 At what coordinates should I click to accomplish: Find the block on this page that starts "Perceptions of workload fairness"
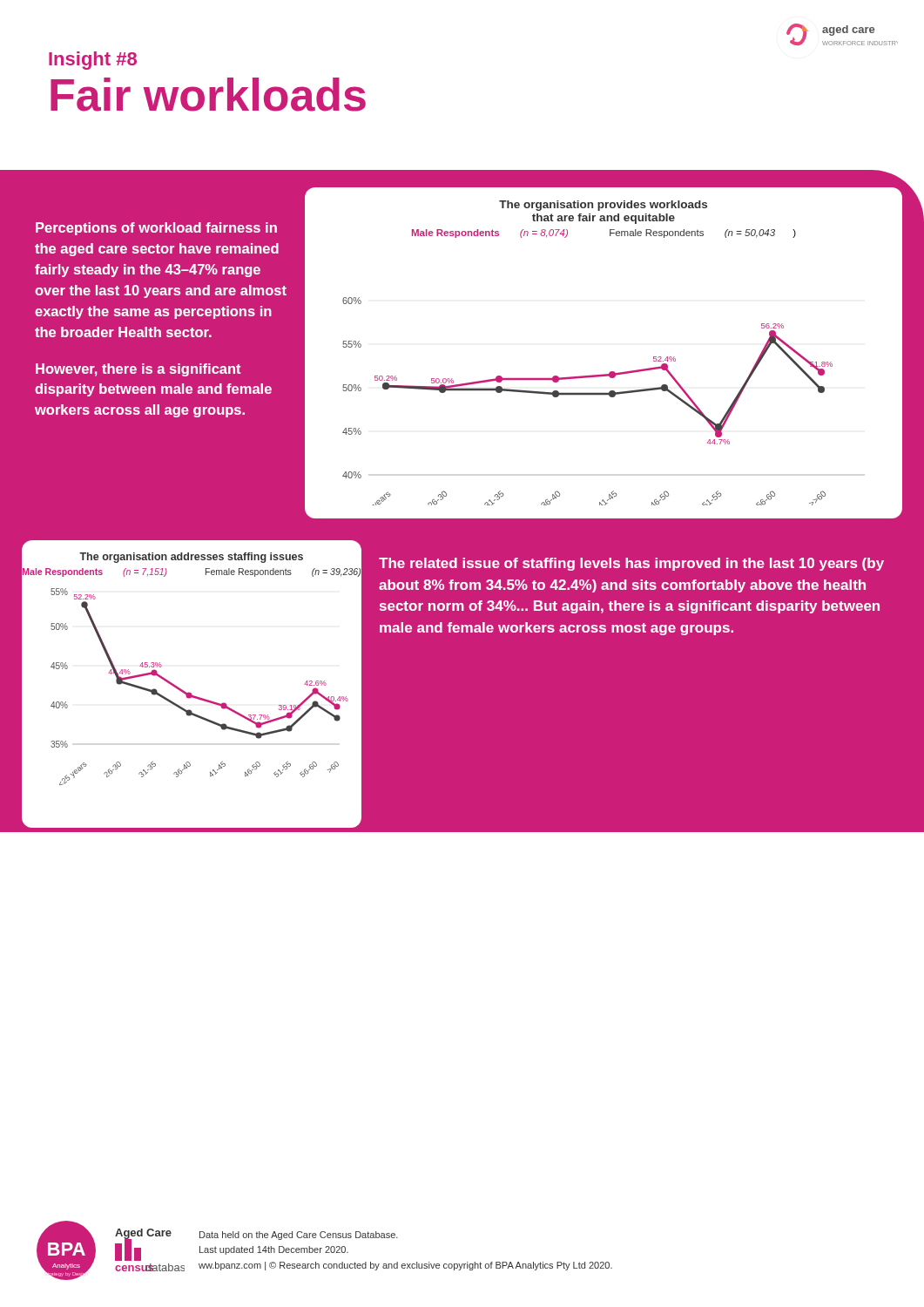coord(161,319)
